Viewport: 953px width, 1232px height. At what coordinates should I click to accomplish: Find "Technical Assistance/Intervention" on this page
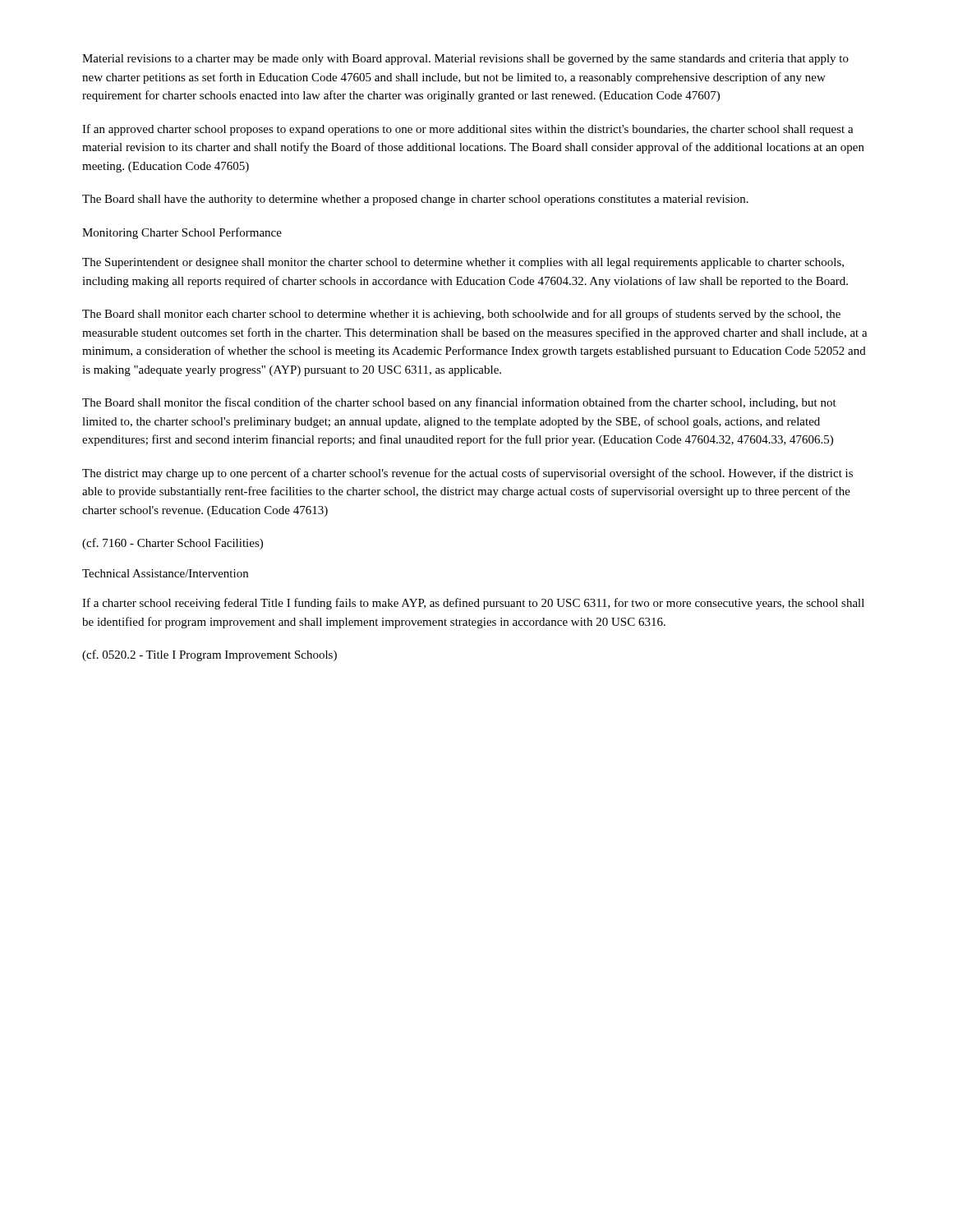point(165,573)
